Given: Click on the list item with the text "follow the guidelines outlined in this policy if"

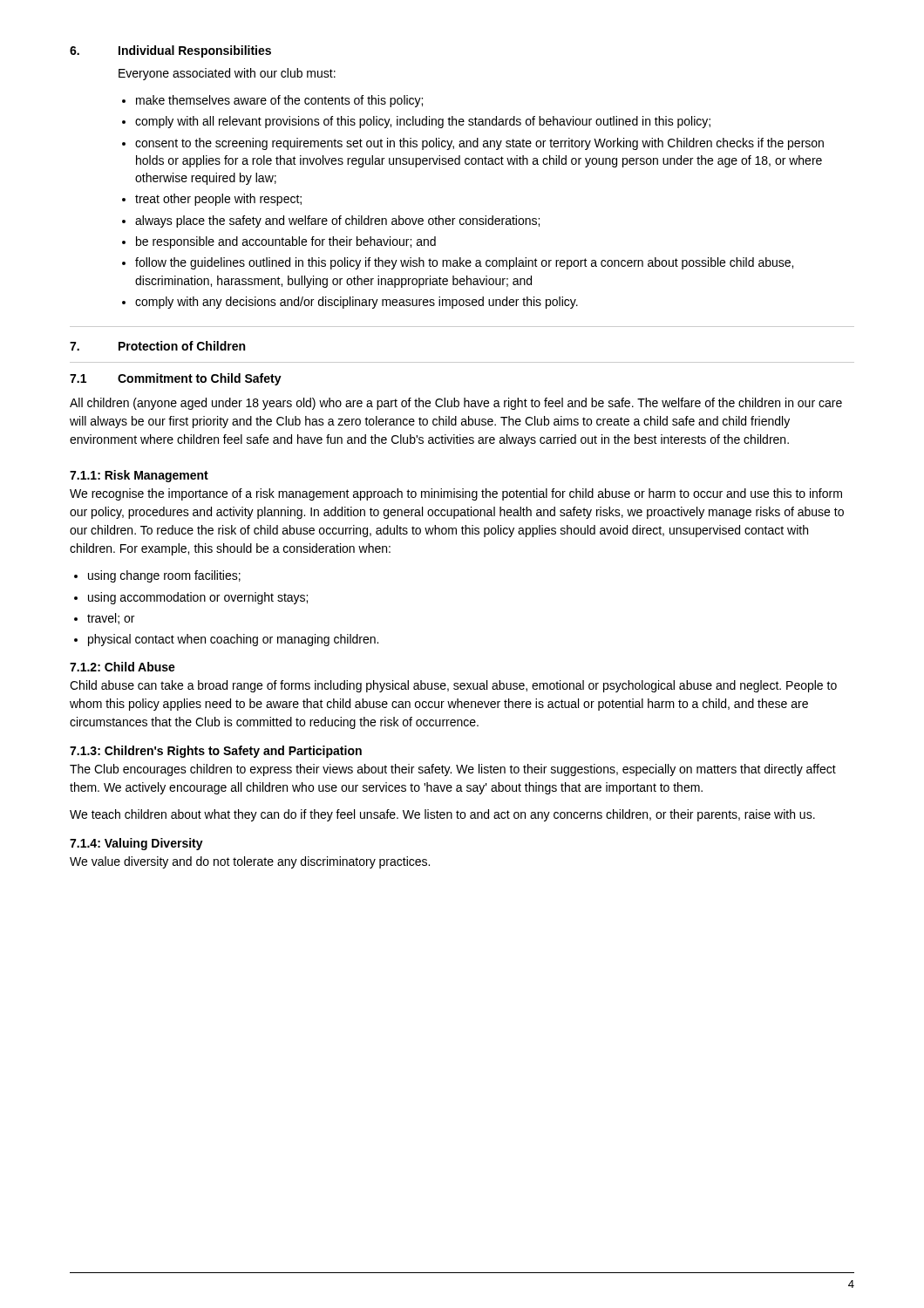Looking at the screenshot, I should point(465,272).
